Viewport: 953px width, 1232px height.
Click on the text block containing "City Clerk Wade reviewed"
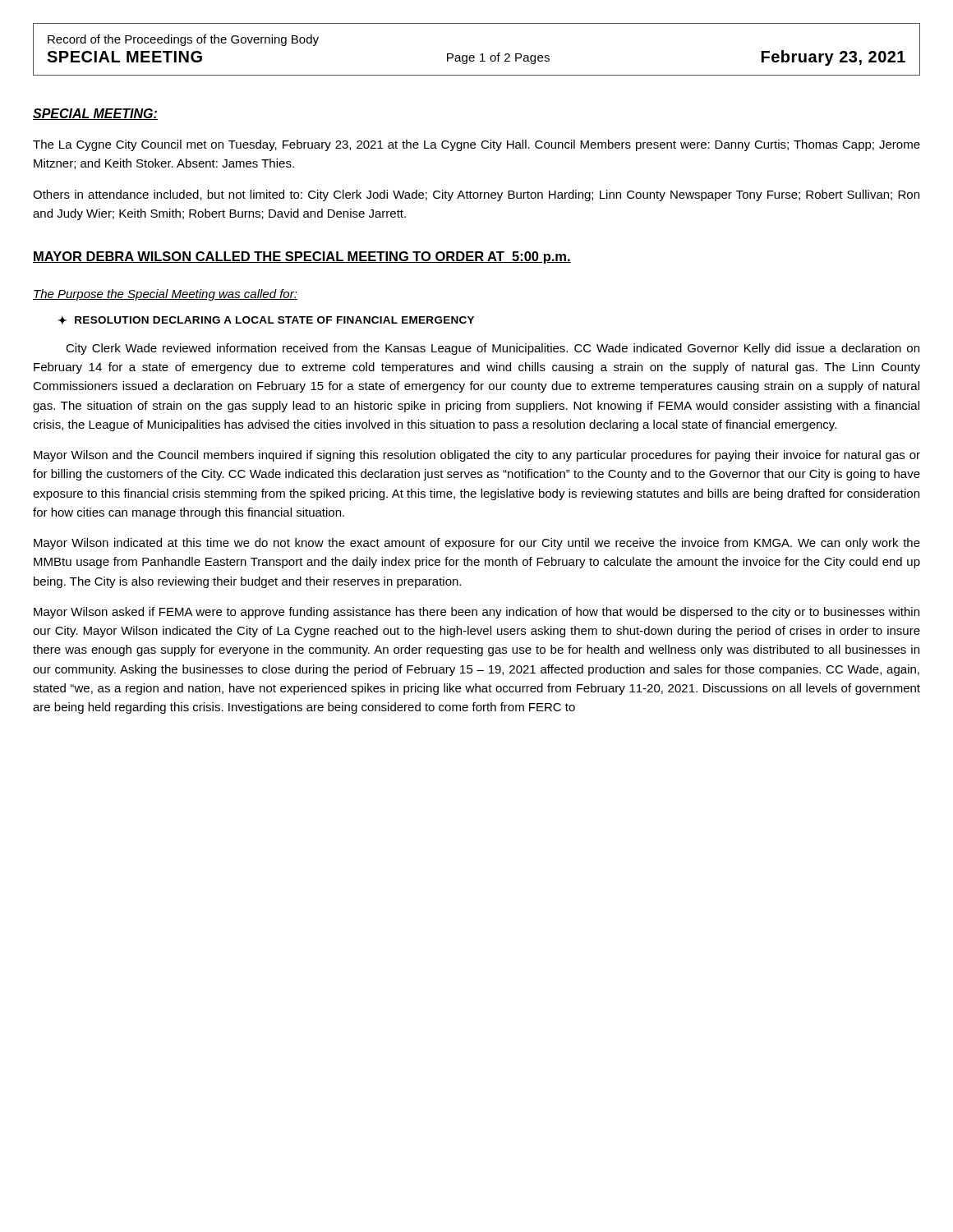476,386
